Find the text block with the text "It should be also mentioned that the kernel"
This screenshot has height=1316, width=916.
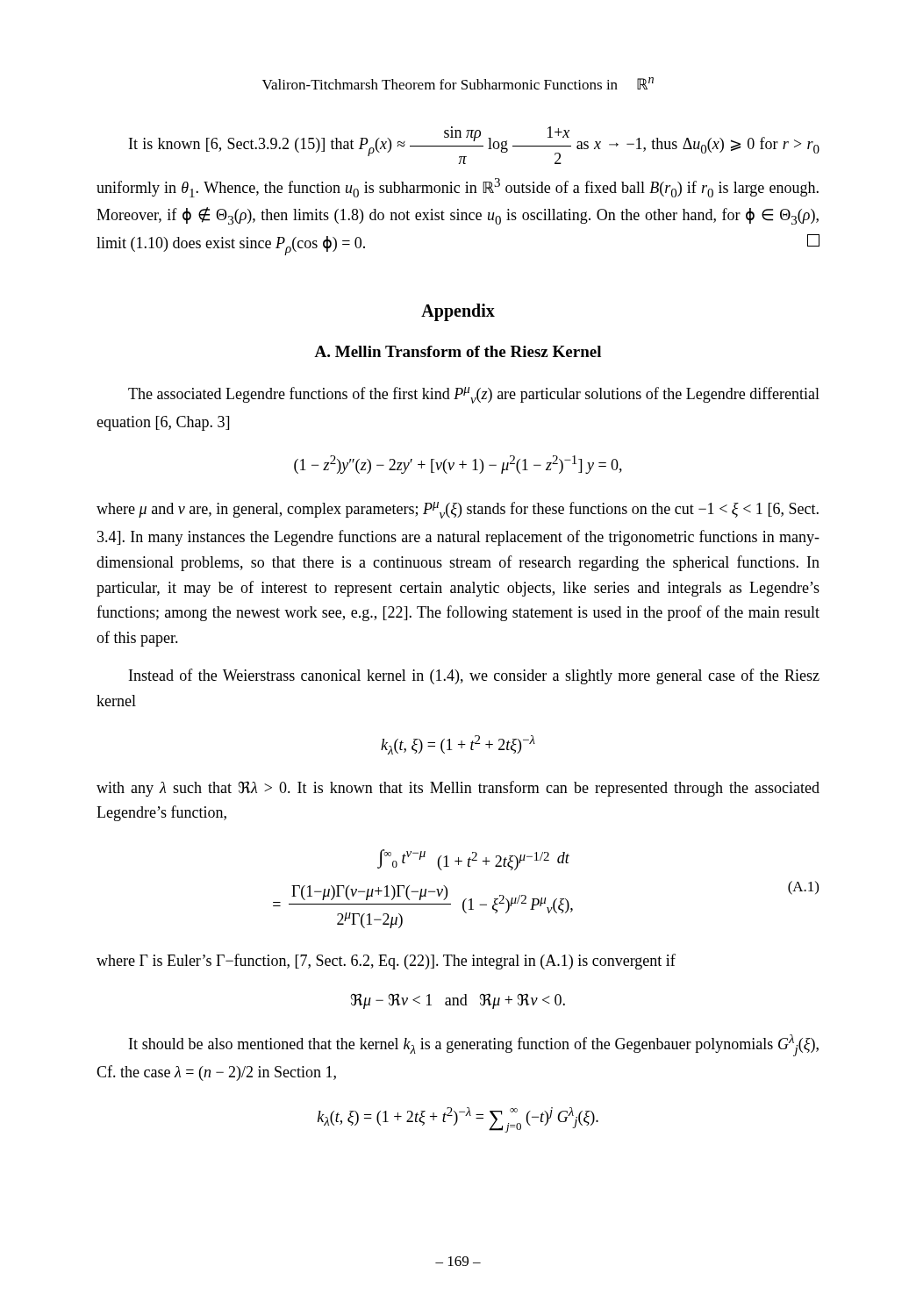tap(458, 1057)
